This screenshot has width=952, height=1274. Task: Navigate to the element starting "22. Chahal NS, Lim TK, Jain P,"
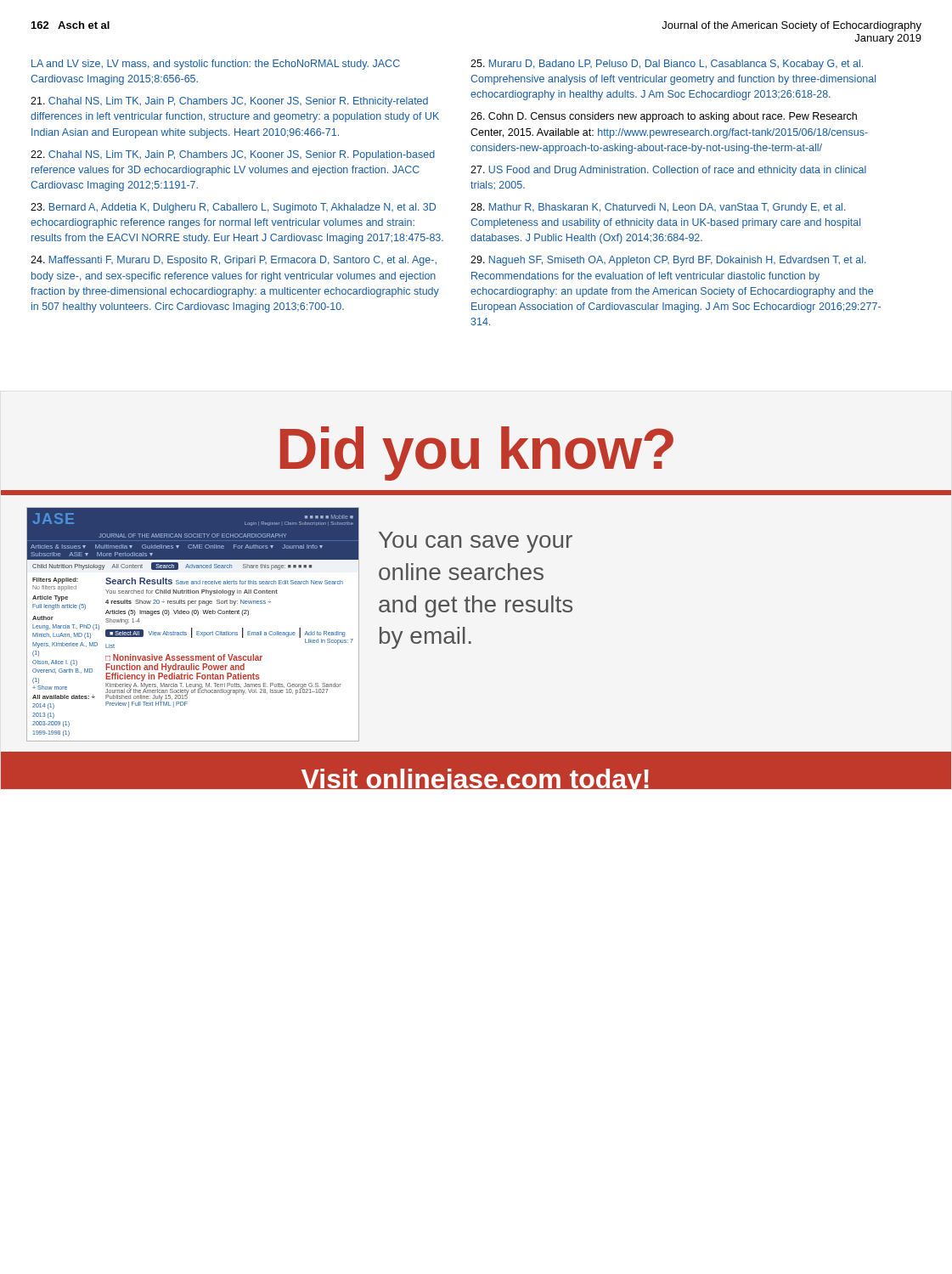233,170
